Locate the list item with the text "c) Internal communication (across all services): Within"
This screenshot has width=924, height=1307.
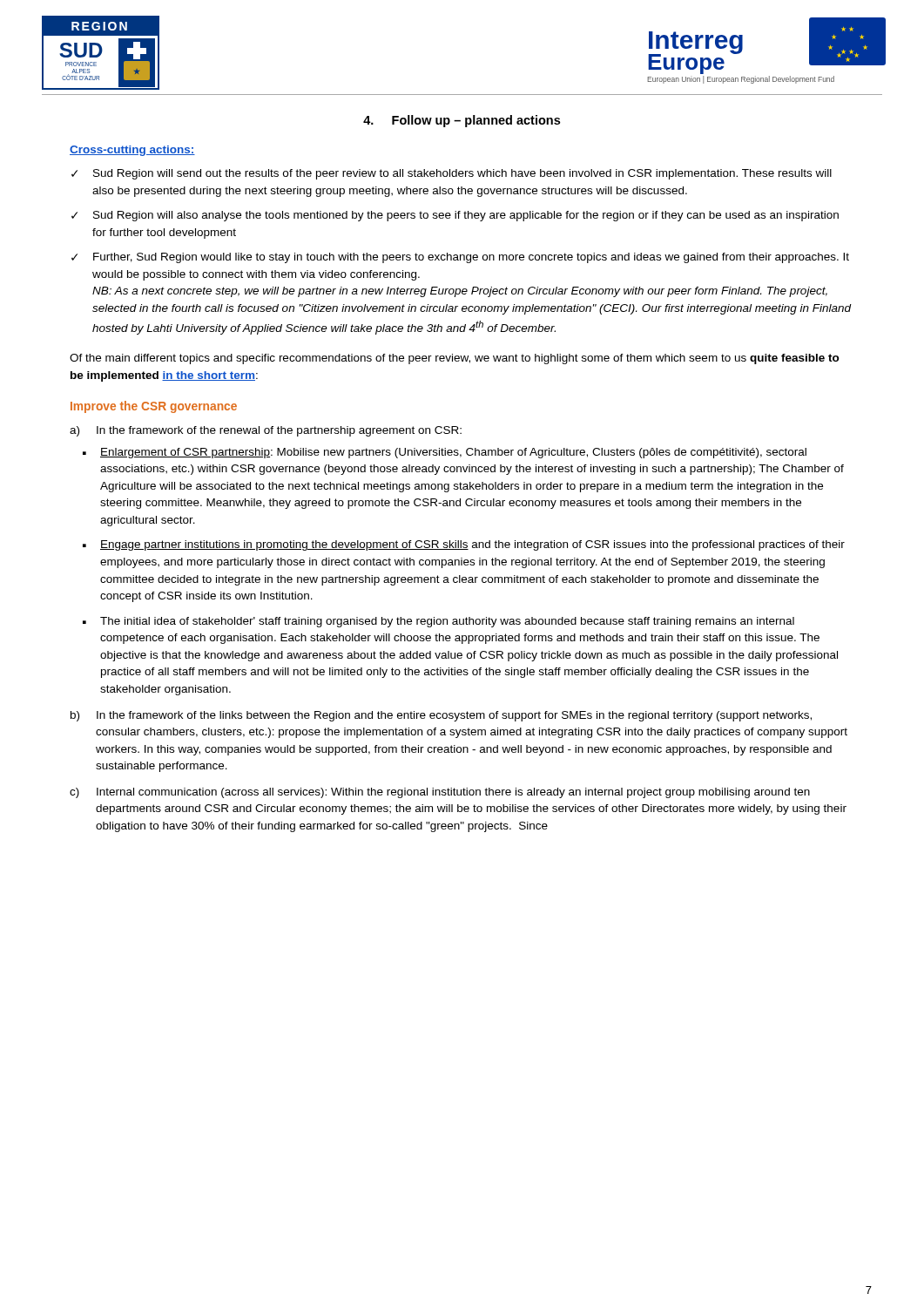(x=462, y=809)
